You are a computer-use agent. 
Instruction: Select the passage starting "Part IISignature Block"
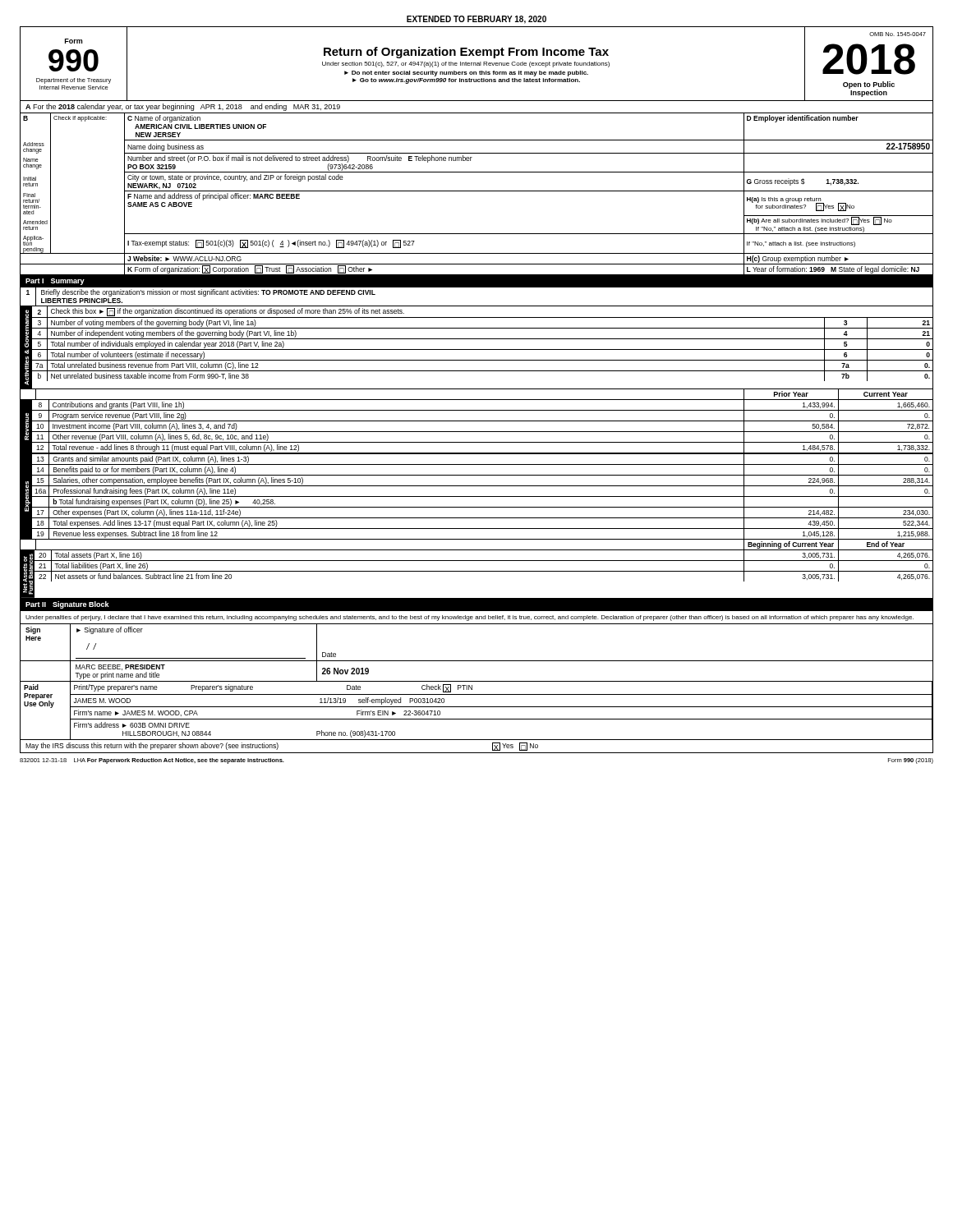click(x=67, y=605)
